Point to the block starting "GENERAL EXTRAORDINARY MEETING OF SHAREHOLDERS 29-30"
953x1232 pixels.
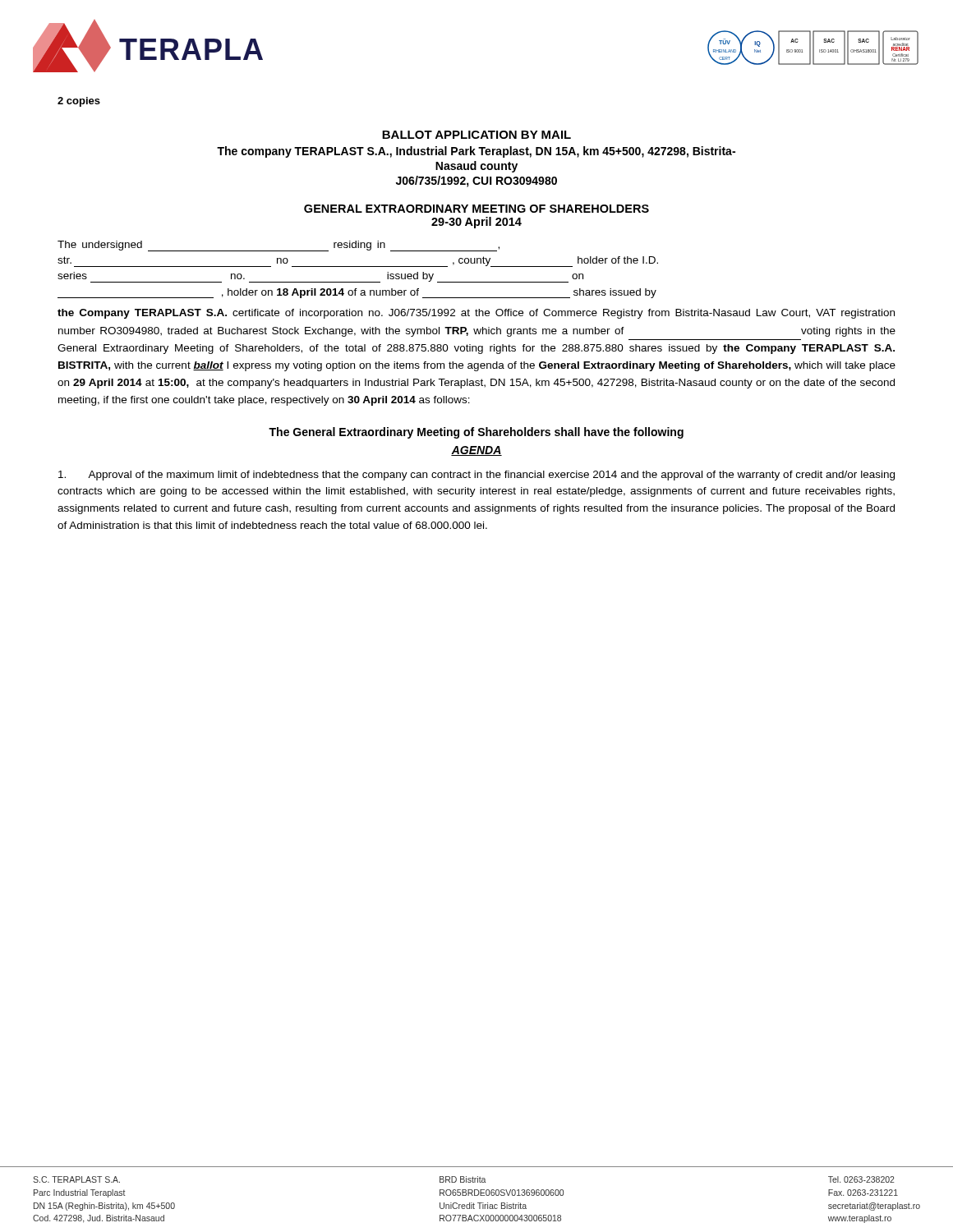pos(476,215)
